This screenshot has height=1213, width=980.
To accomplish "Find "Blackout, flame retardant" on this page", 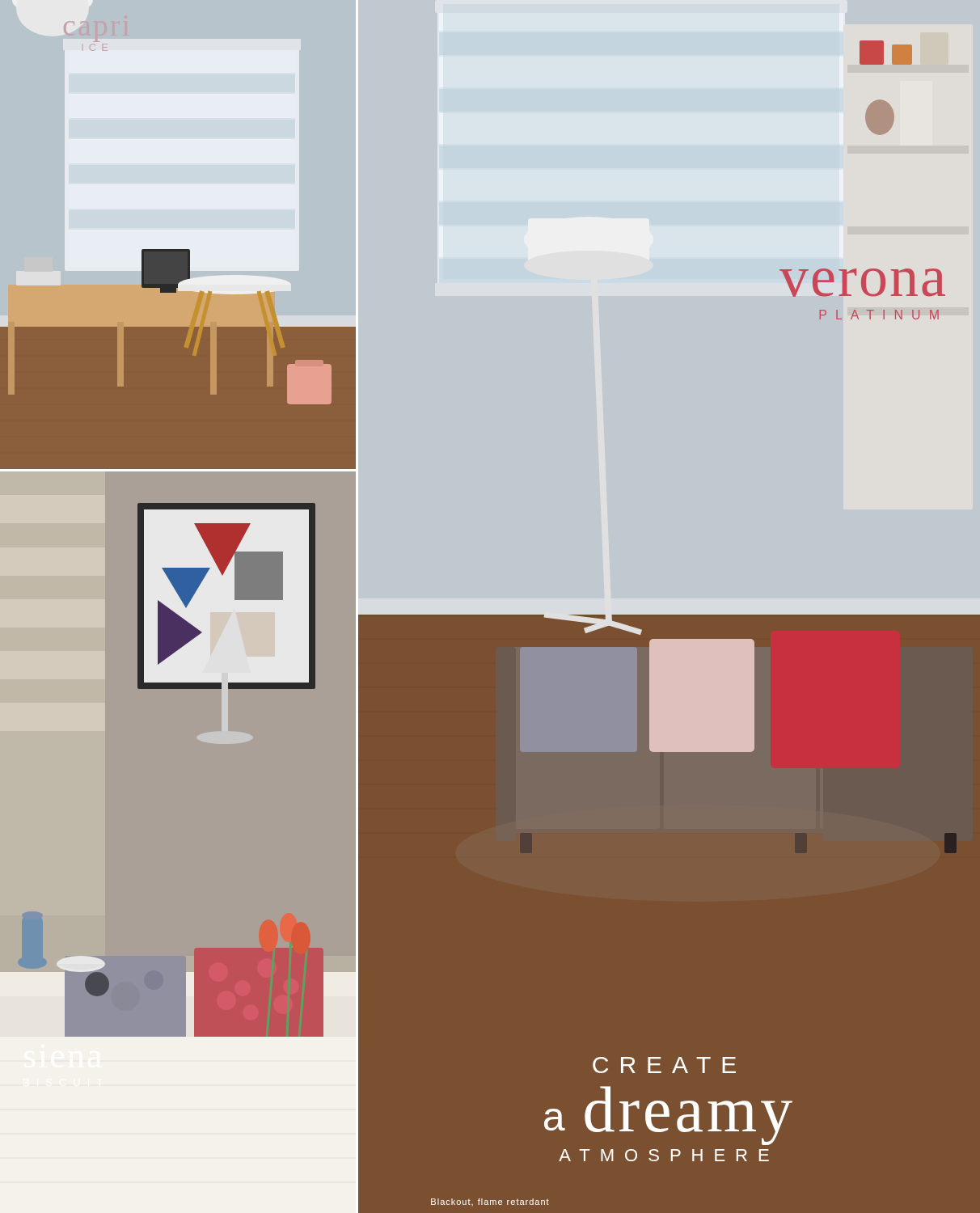I will tap(490, 1202).
